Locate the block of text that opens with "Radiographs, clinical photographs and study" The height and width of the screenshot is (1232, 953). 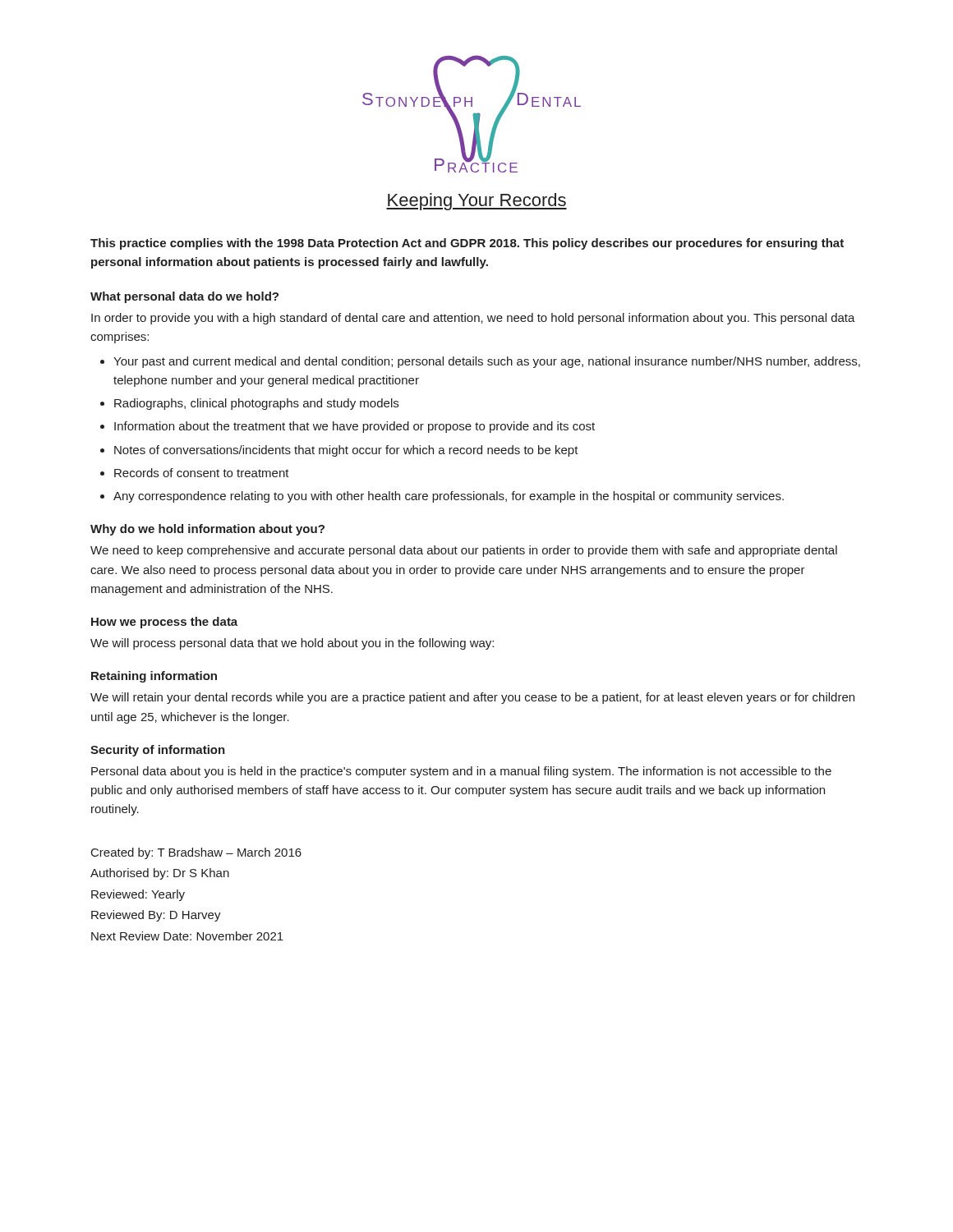pos(256,403)
